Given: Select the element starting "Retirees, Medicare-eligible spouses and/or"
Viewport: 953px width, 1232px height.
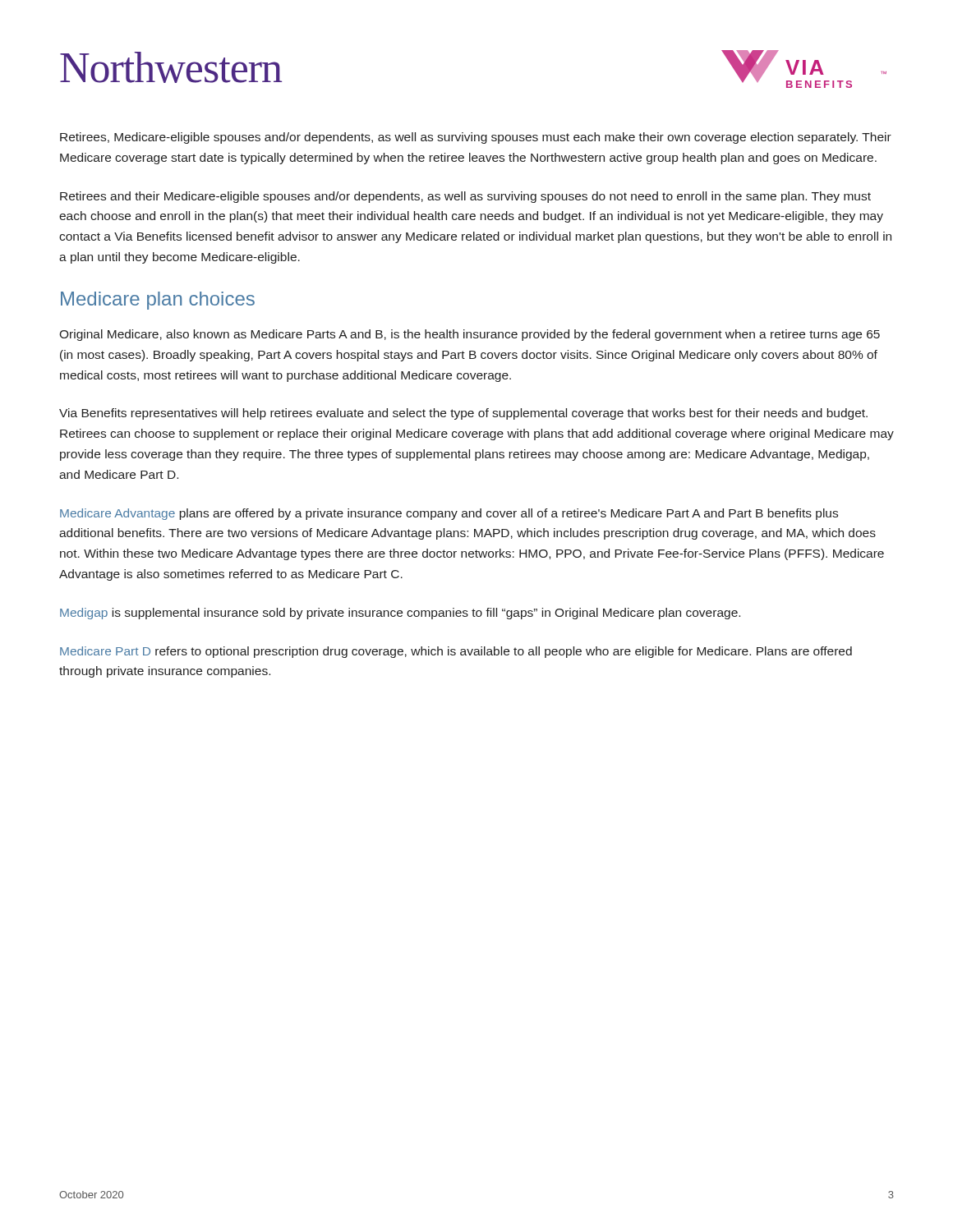Looking at the screenshot, I should (x=475, y=147).
